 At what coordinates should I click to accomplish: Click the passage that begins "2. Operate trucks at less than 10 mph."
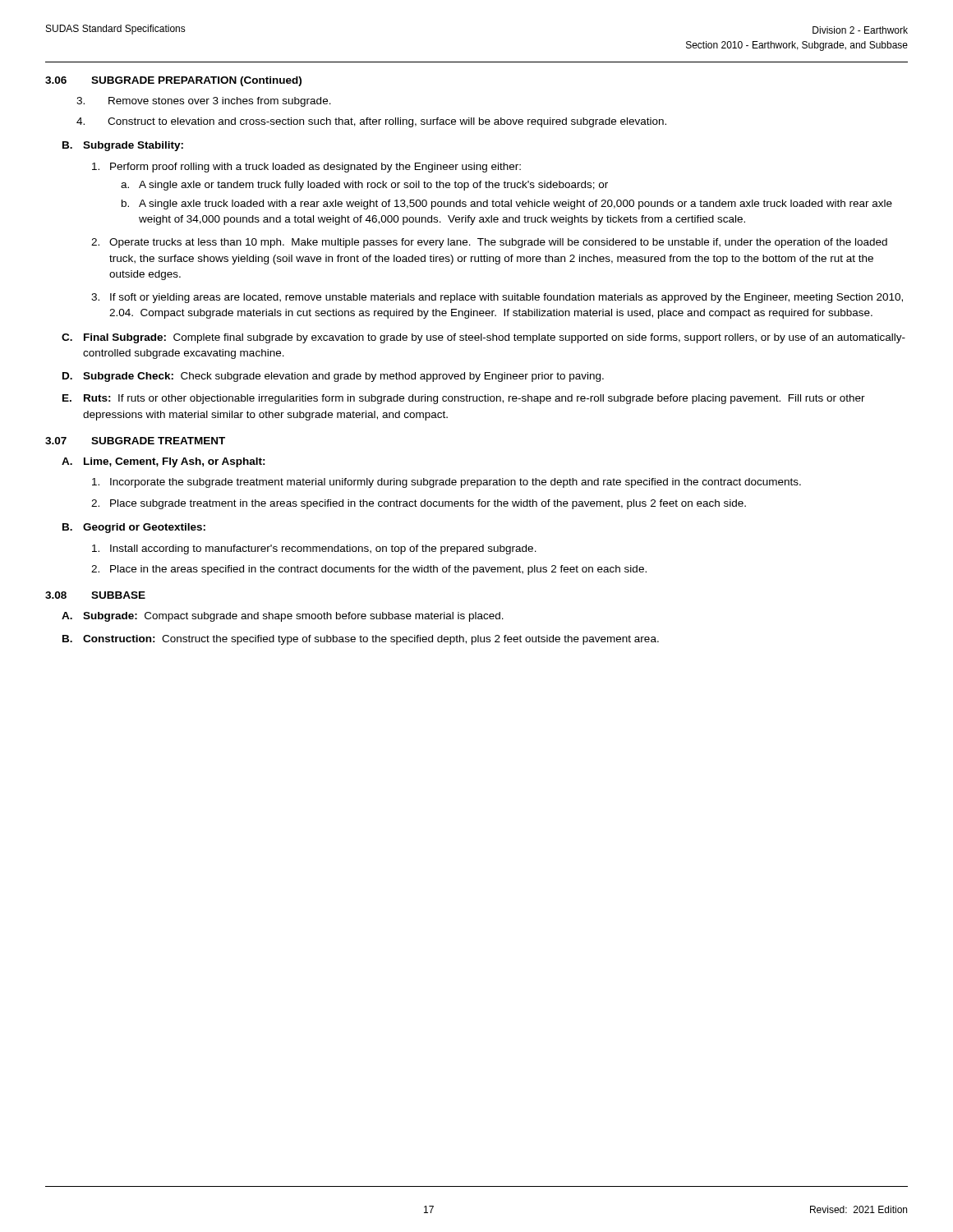[500, 258]
